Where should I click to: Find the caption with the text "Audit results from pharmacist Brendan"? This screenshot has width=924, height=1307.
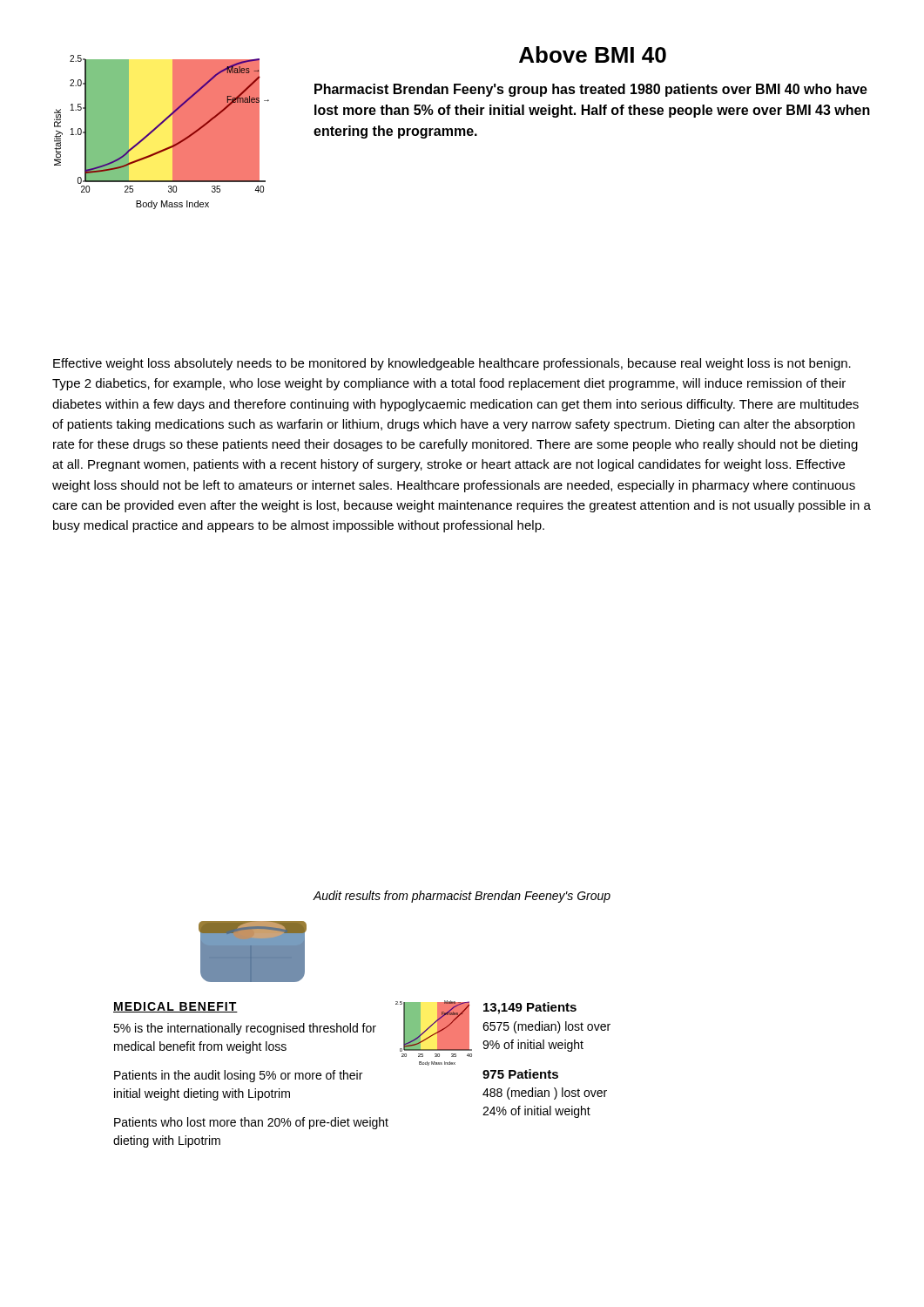[x=462, y=896]
